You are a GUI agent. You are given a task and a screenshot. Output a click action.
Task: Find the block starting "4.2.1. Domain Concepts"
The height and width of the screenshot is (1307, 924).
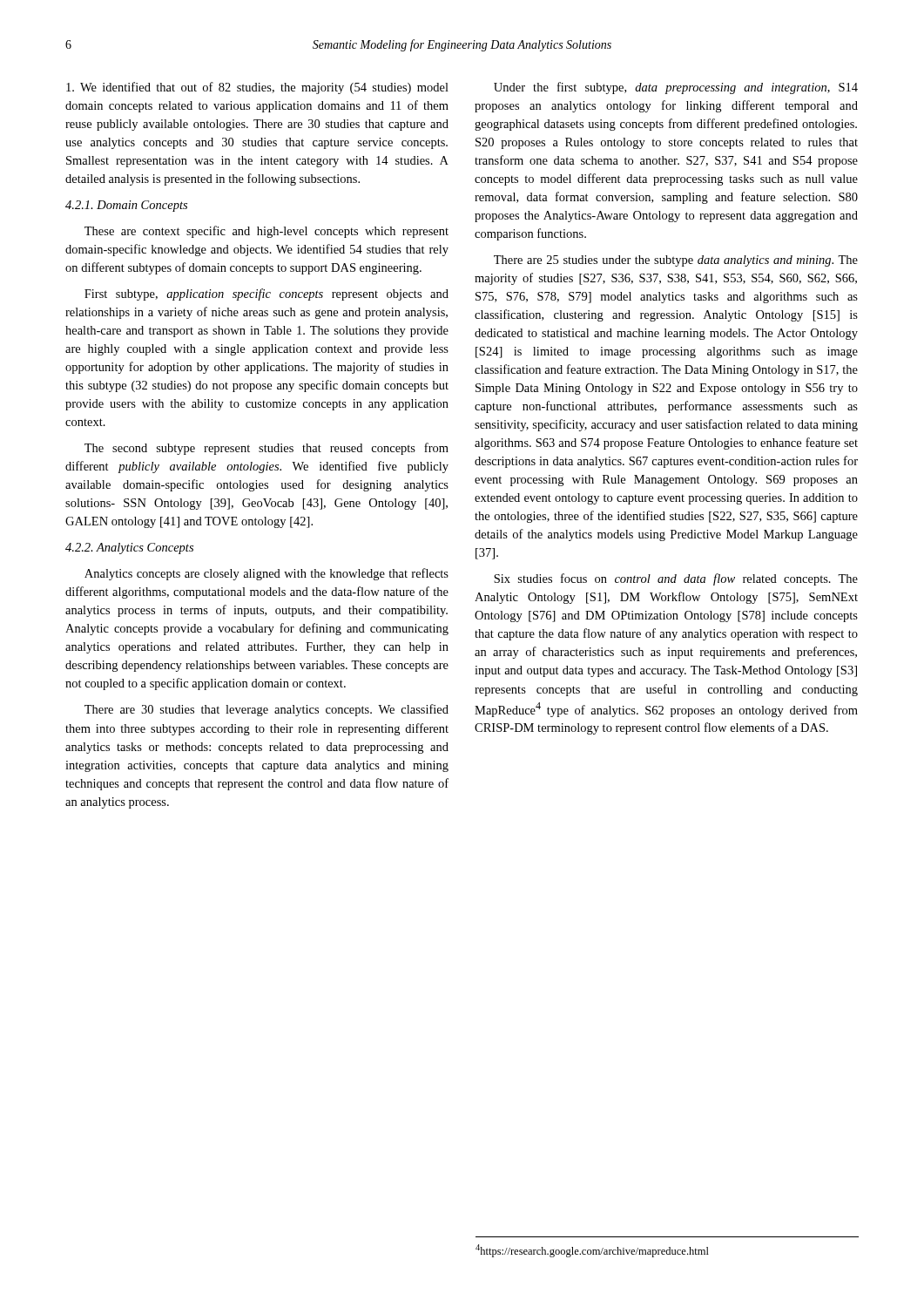[126, 206]
